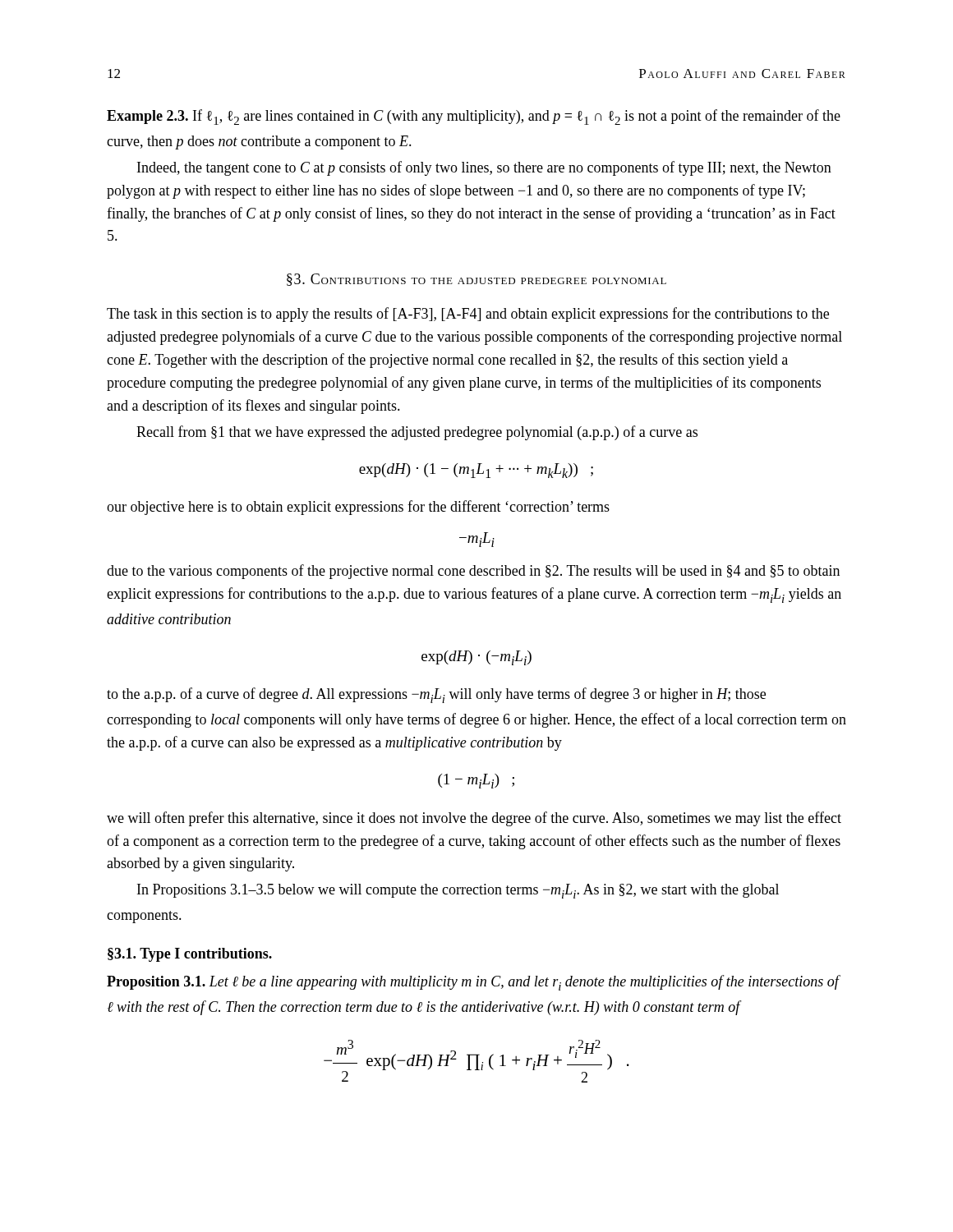Screen dimensions: 1232x953
Task: Where is the passage that starts "due to the various components of the projective"?
Action: (x=476, y=596)
